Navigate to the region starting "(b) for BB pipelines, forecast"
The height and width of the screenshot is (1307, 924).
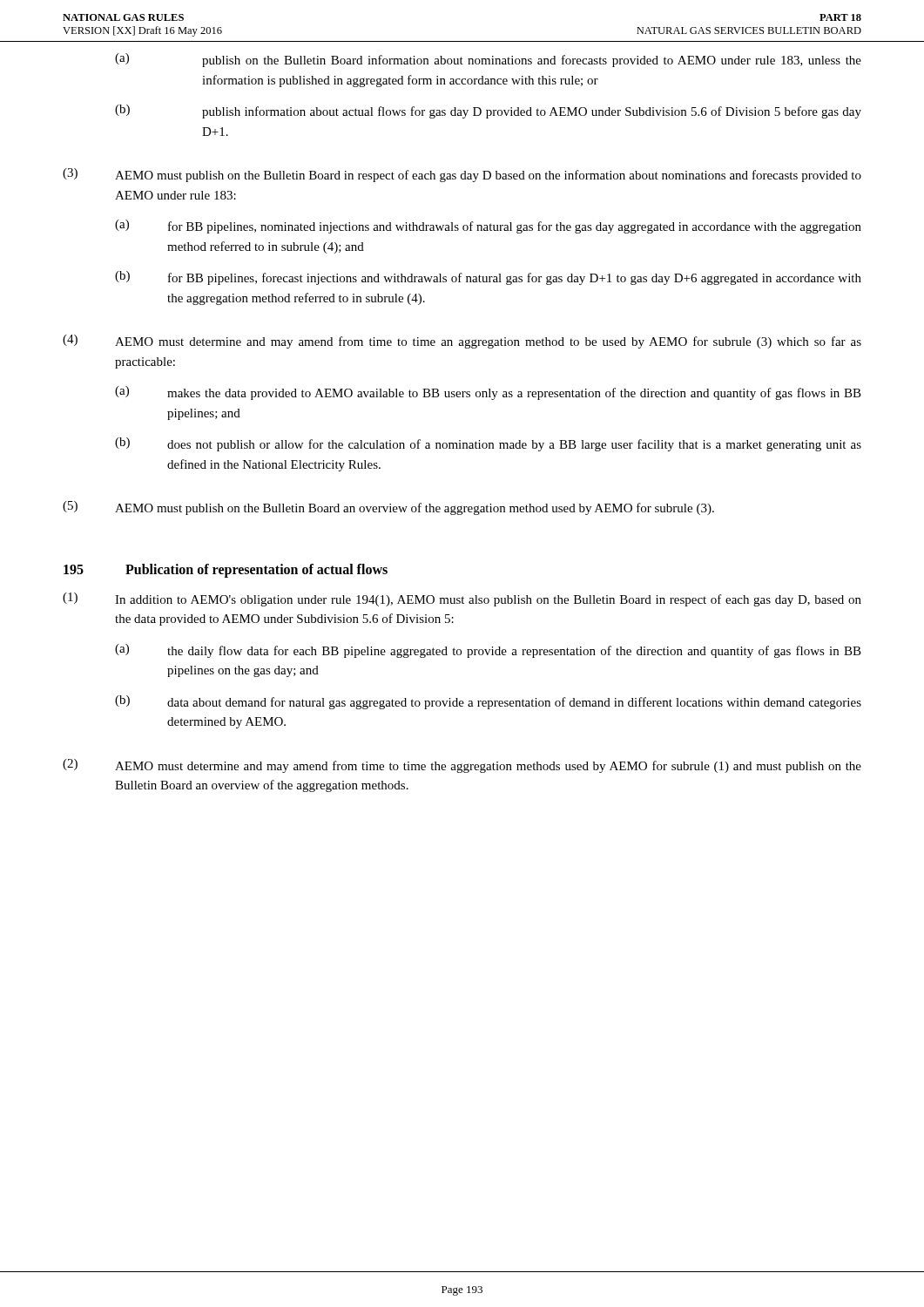(488, 288)
